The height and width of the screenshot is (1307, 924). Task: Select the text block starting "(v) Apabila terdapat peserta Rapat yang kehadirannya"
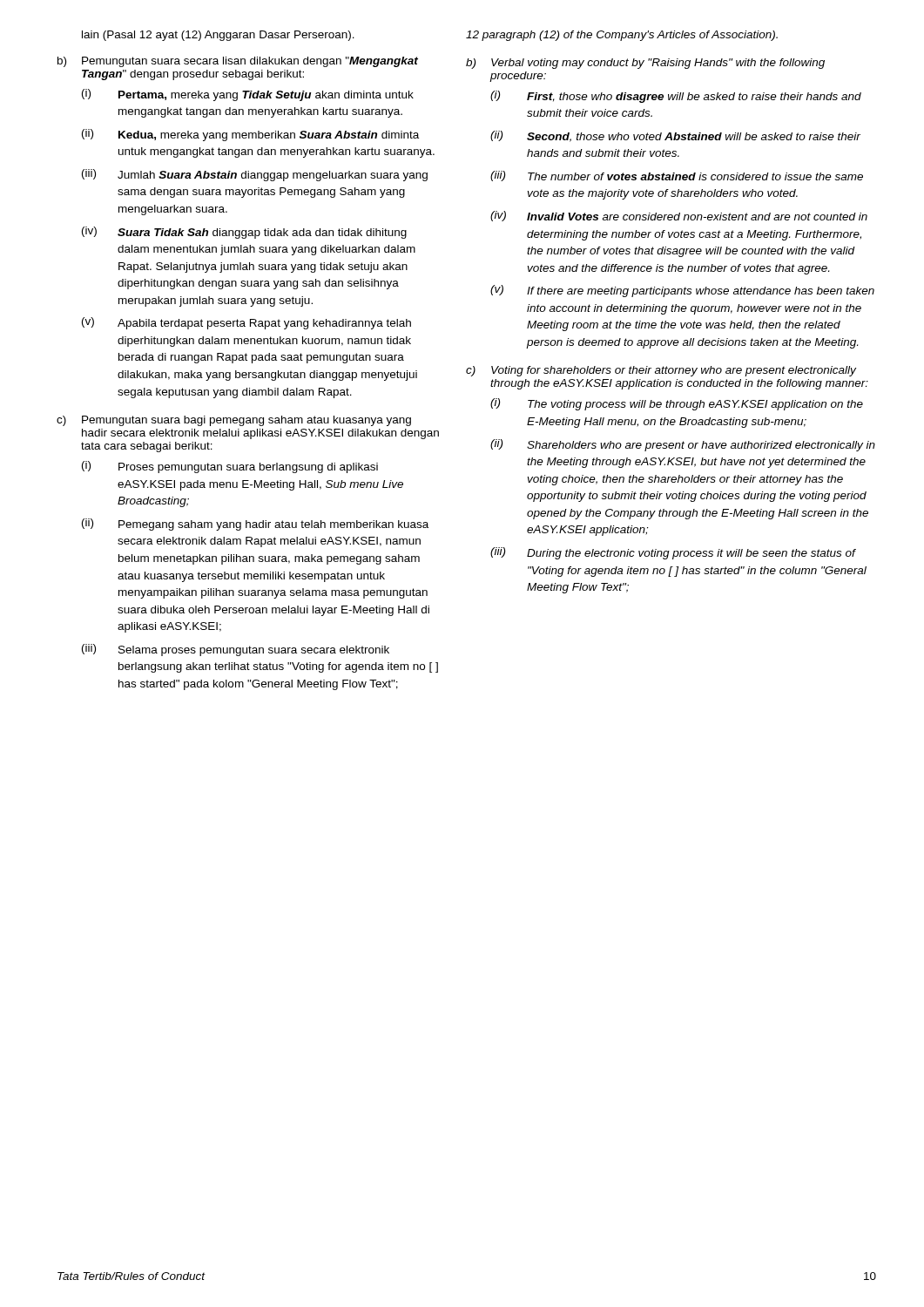click(260, 357)
